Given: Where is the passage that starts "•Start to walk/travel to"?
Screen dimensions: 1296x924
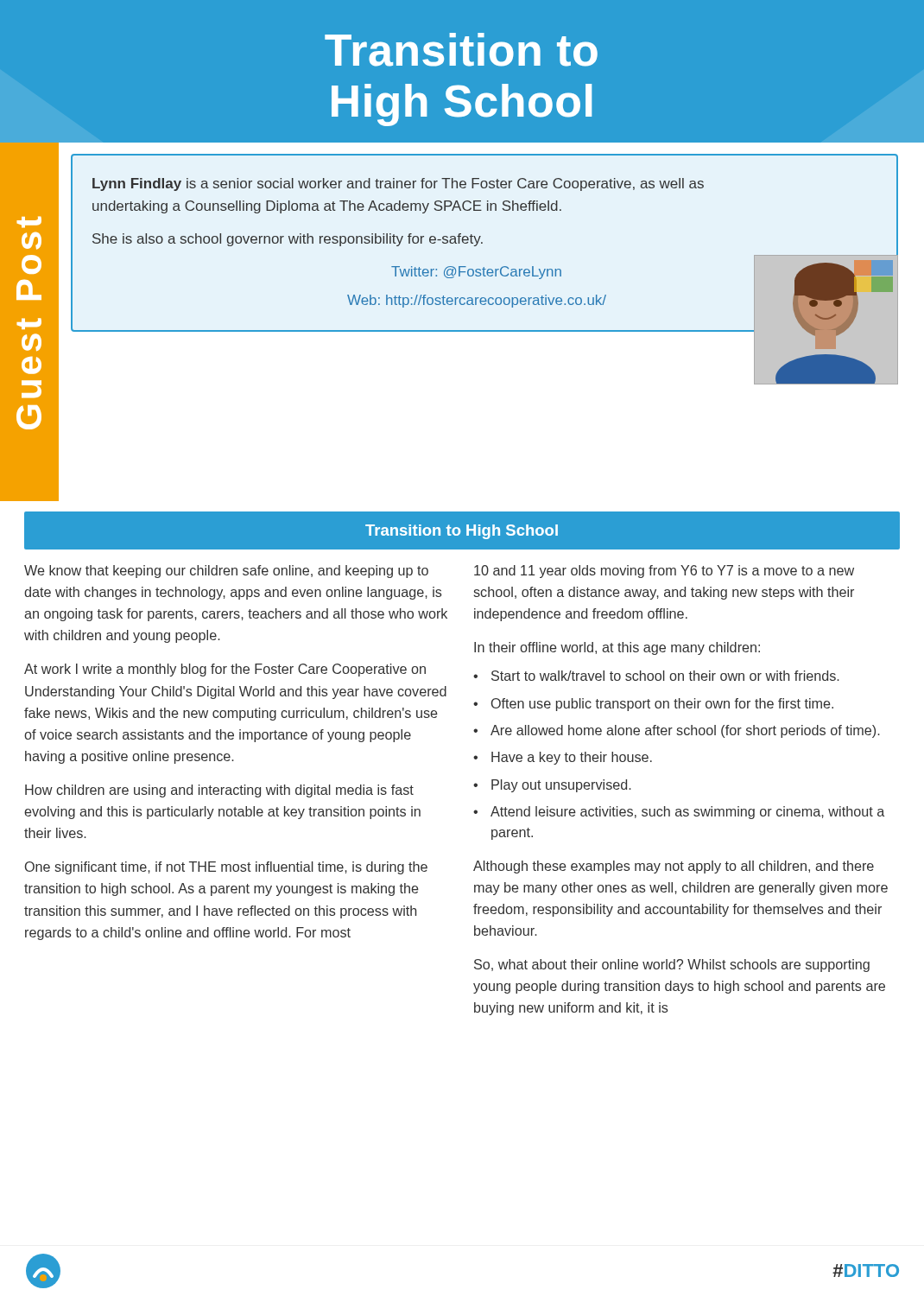Looking at the screenshot, I should pos(657,676).
